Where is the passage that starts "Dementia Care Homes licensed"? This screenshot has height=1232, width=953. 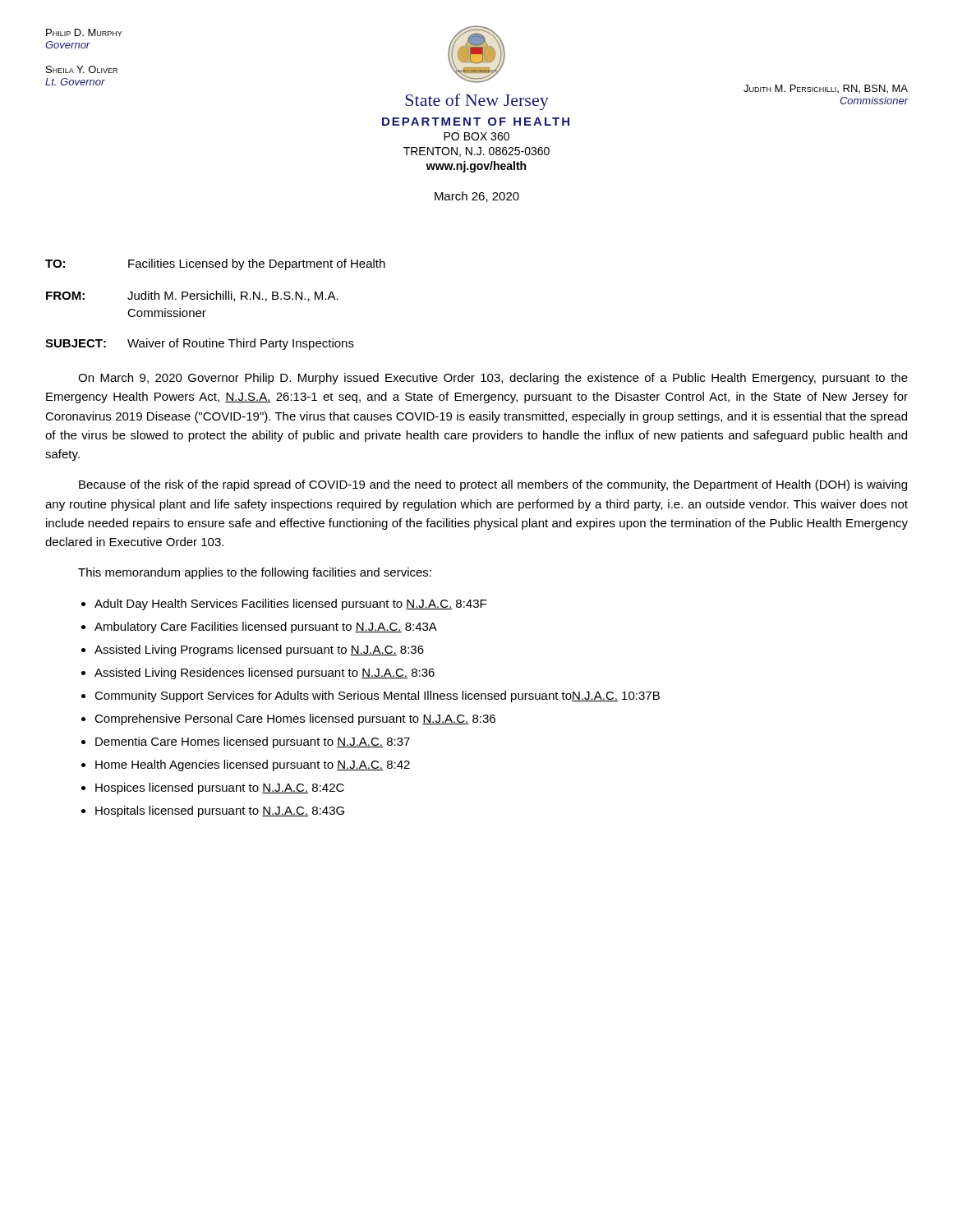pyautogui.click(x=252, y=741)
